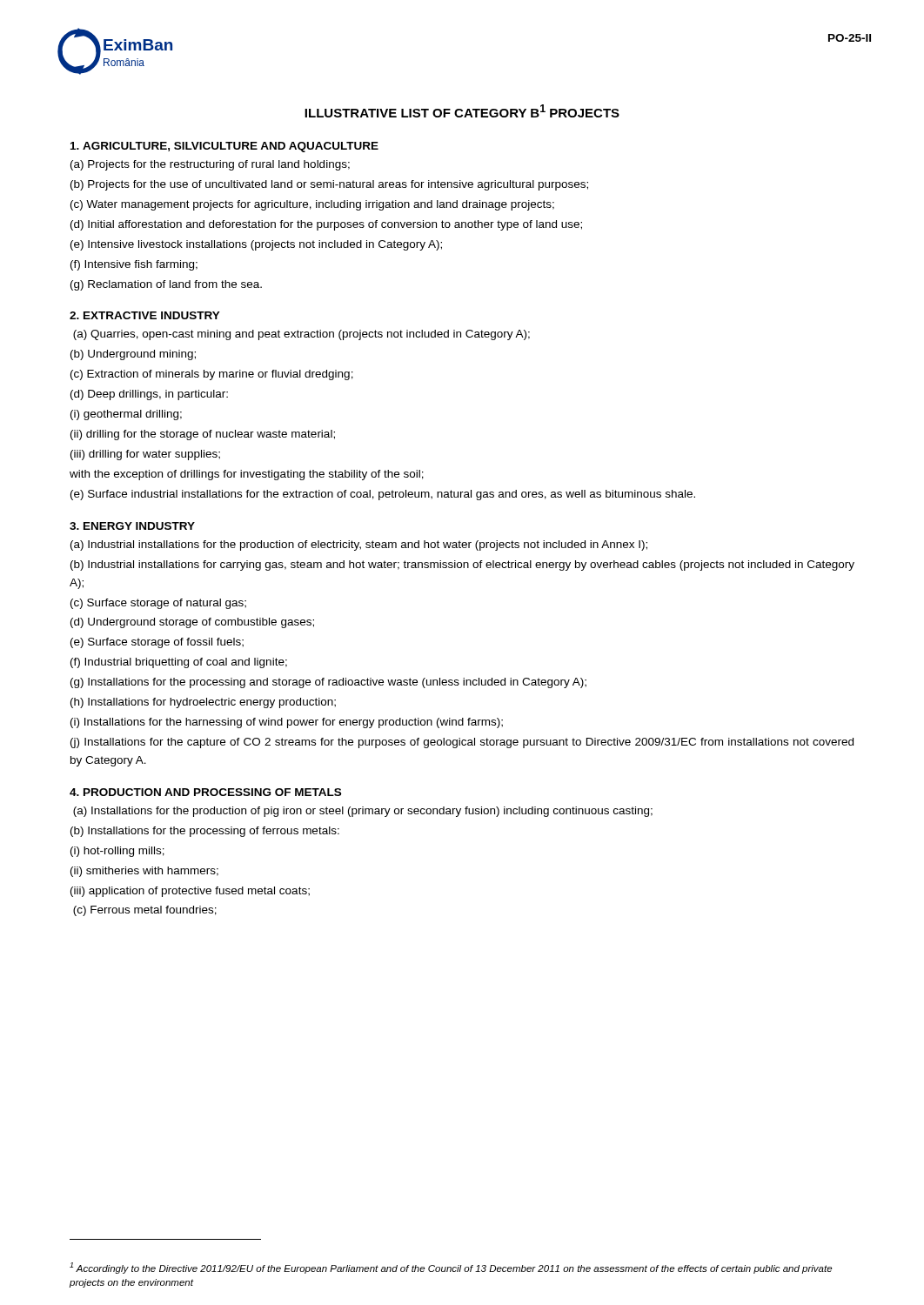Locate the block of text that opens with "(a) Industrial installations for the"
The image size is (924, 1305).
click(x=359, y=545)
